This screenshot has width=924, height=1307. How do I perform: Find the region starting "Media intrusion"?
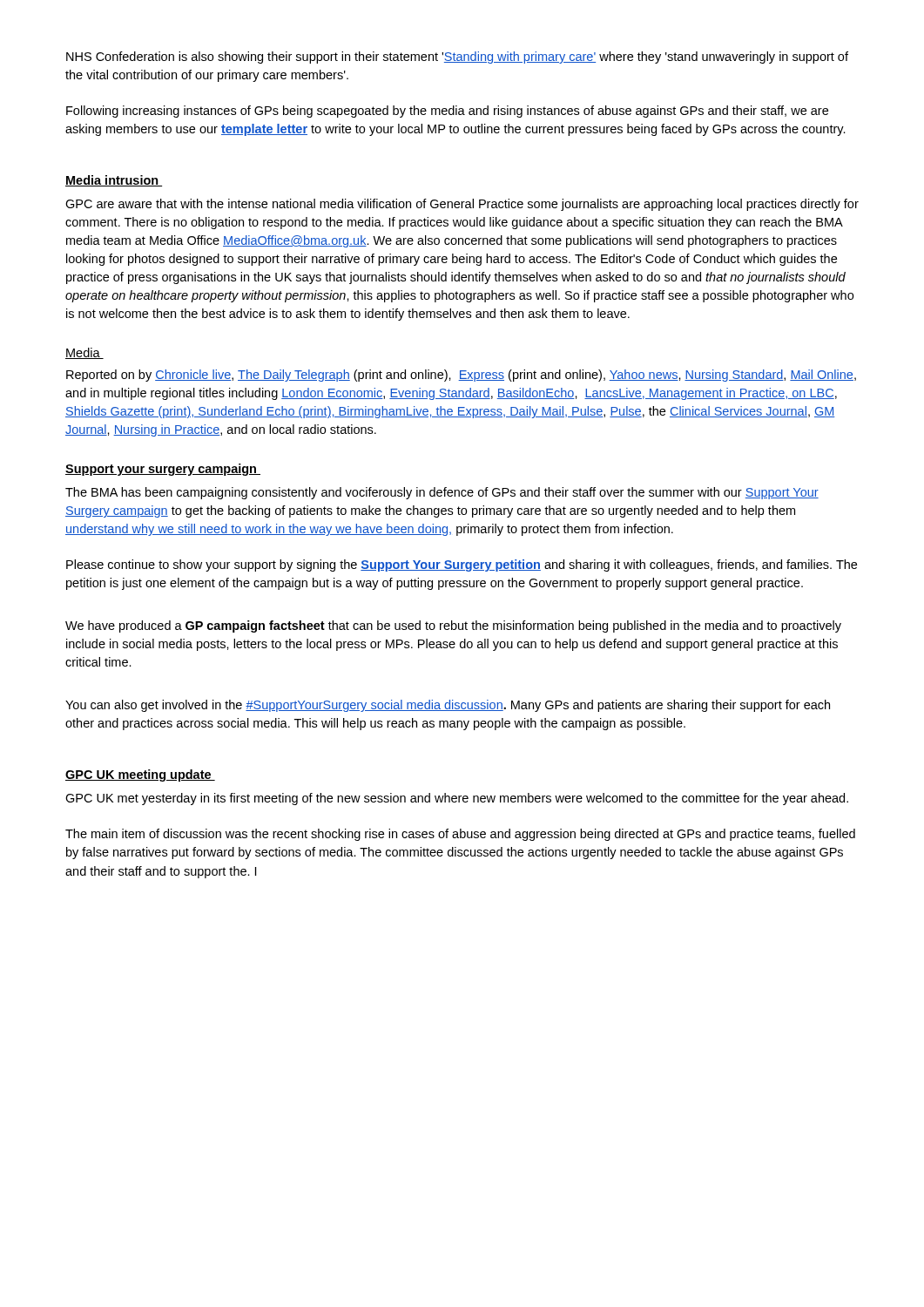coord(114,180)
